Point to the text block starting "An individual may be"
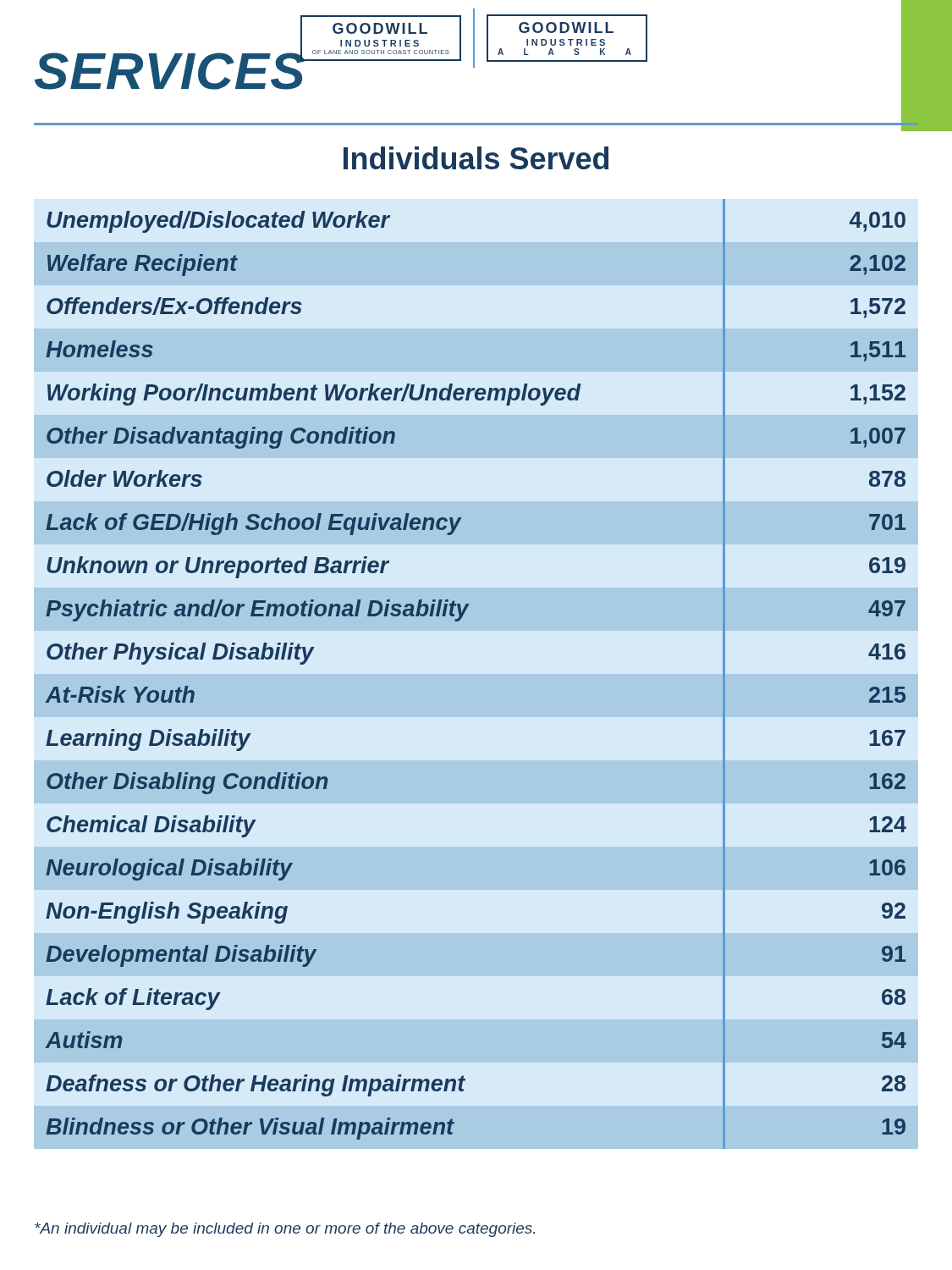 click(x=285, y=1228)
